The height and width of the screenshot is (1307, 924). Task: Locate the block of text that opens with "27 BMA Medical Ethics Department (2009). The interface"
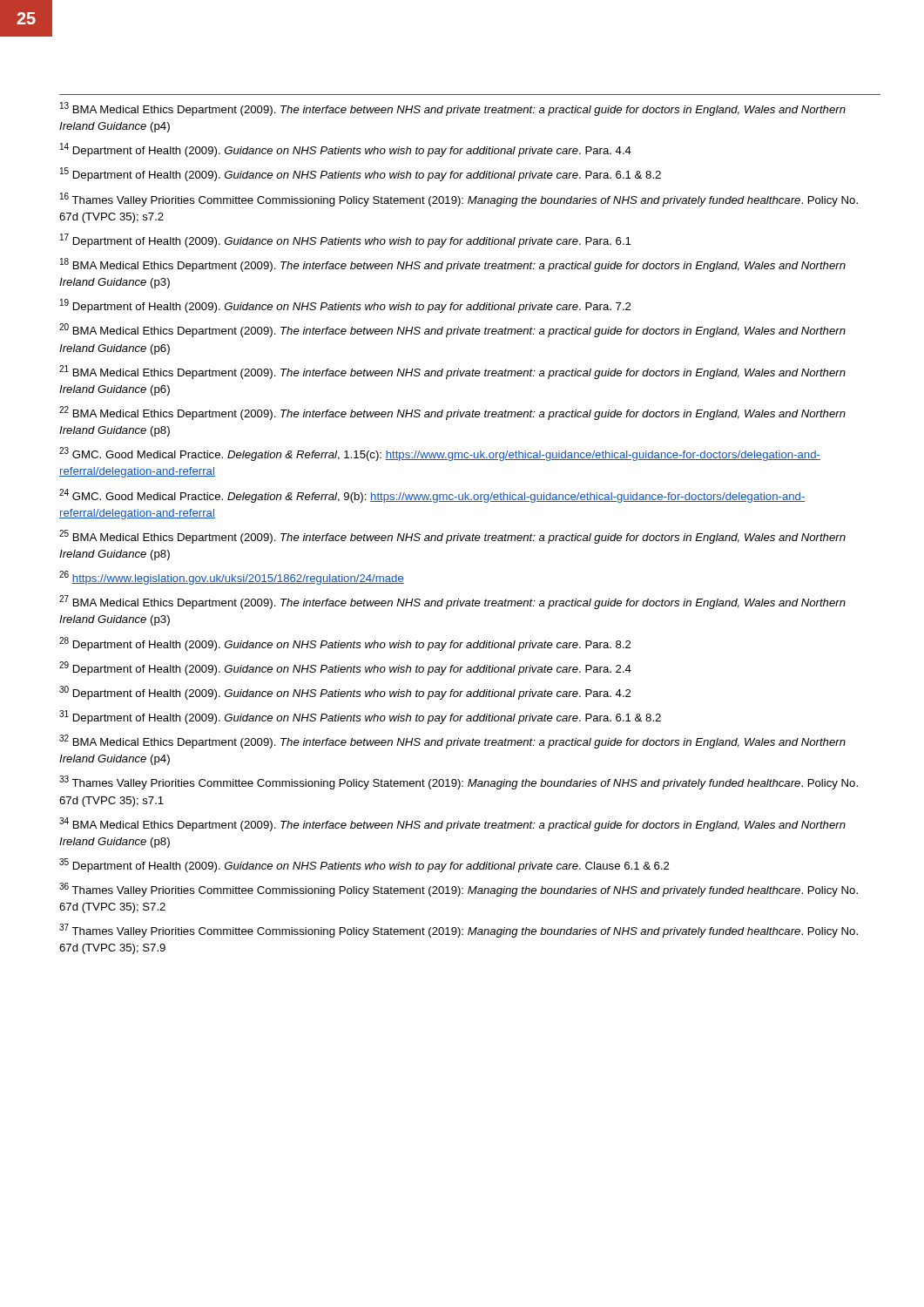pyautogui.click(x=452, y=610)
